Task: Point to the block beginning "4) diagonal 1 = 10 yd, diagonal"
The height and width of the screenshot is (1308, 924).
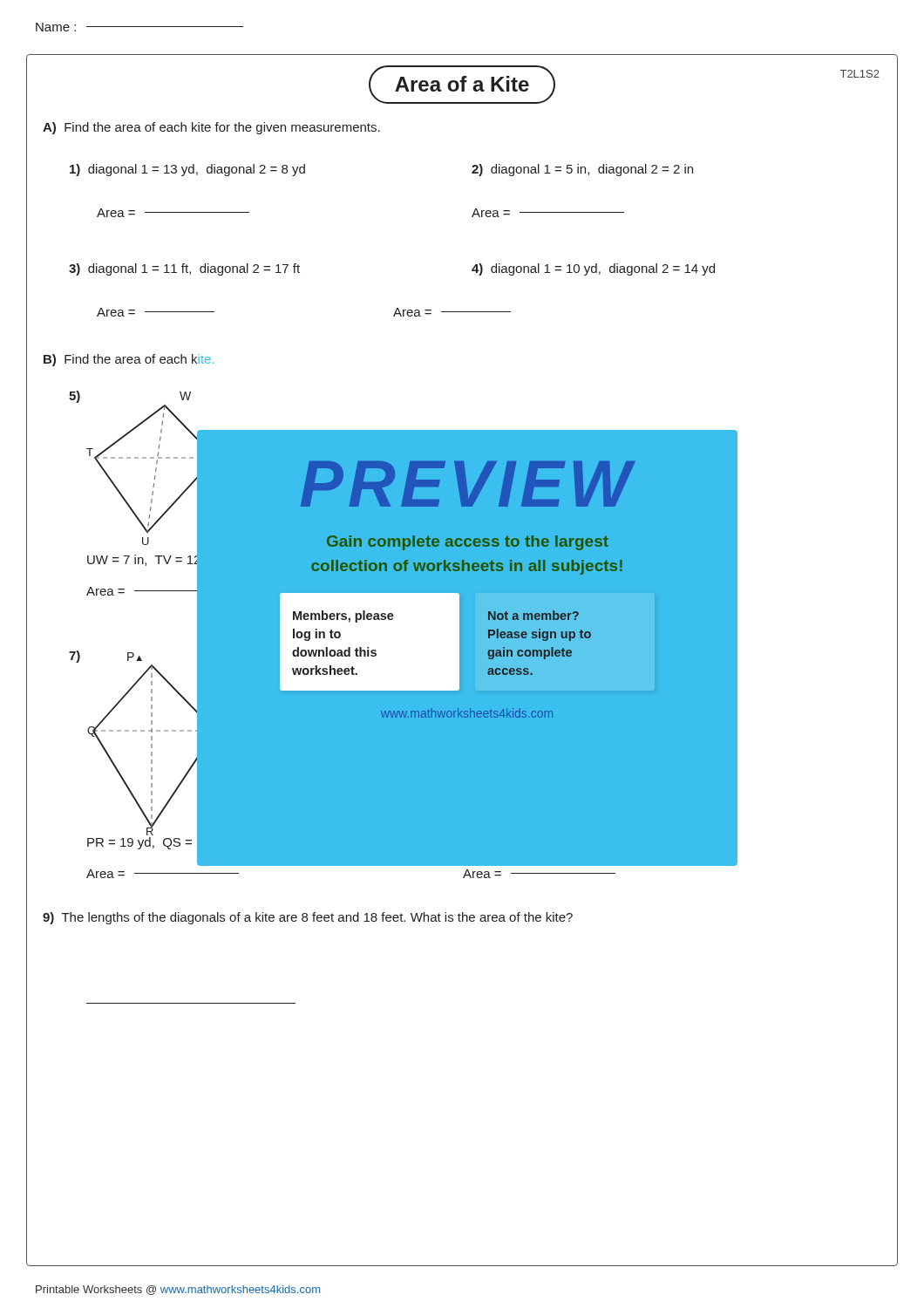Action: (x=594, y=268)
